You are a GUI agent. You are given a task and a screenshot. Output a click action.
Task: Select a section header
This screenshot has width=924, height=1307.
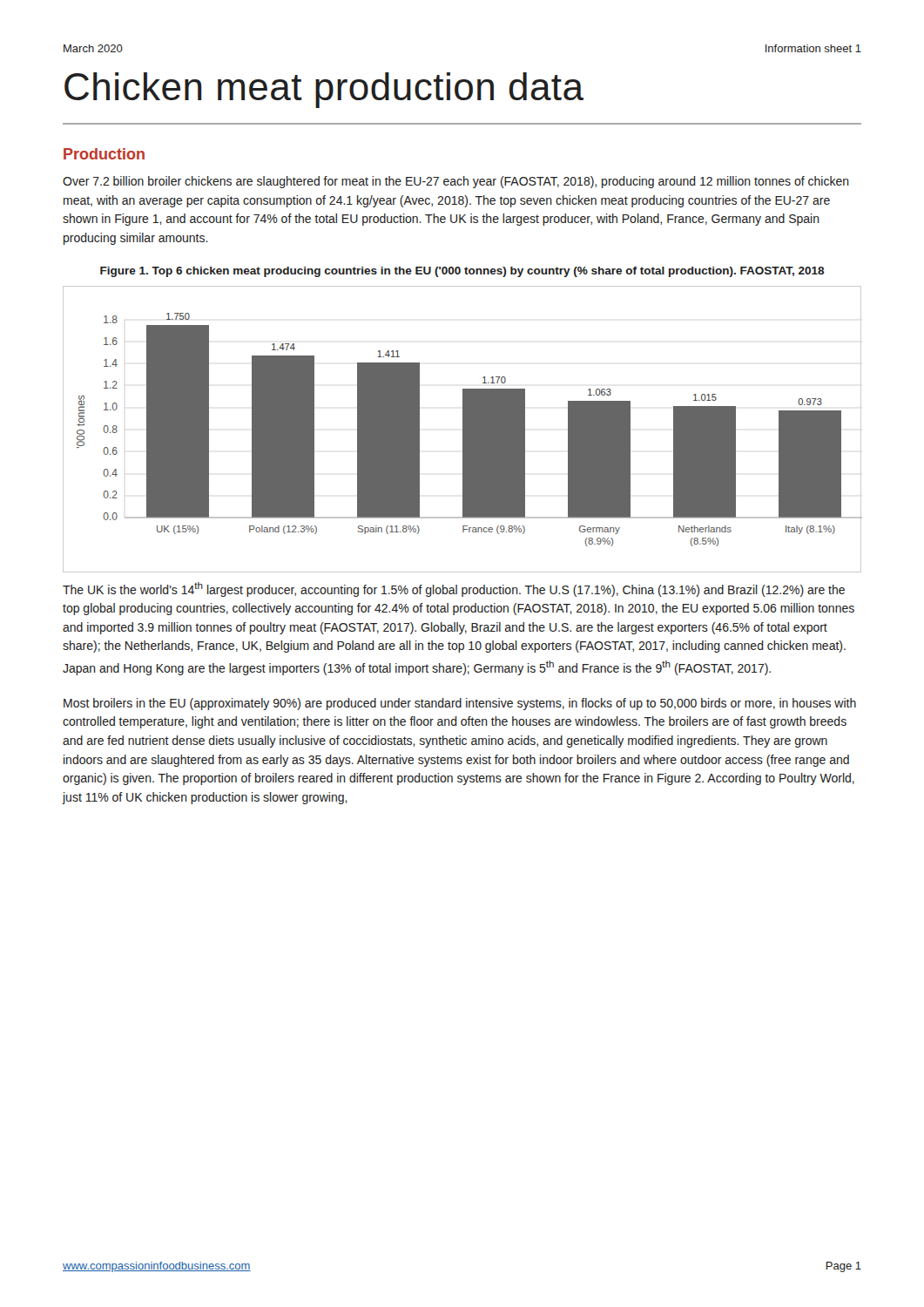point(104,154)
